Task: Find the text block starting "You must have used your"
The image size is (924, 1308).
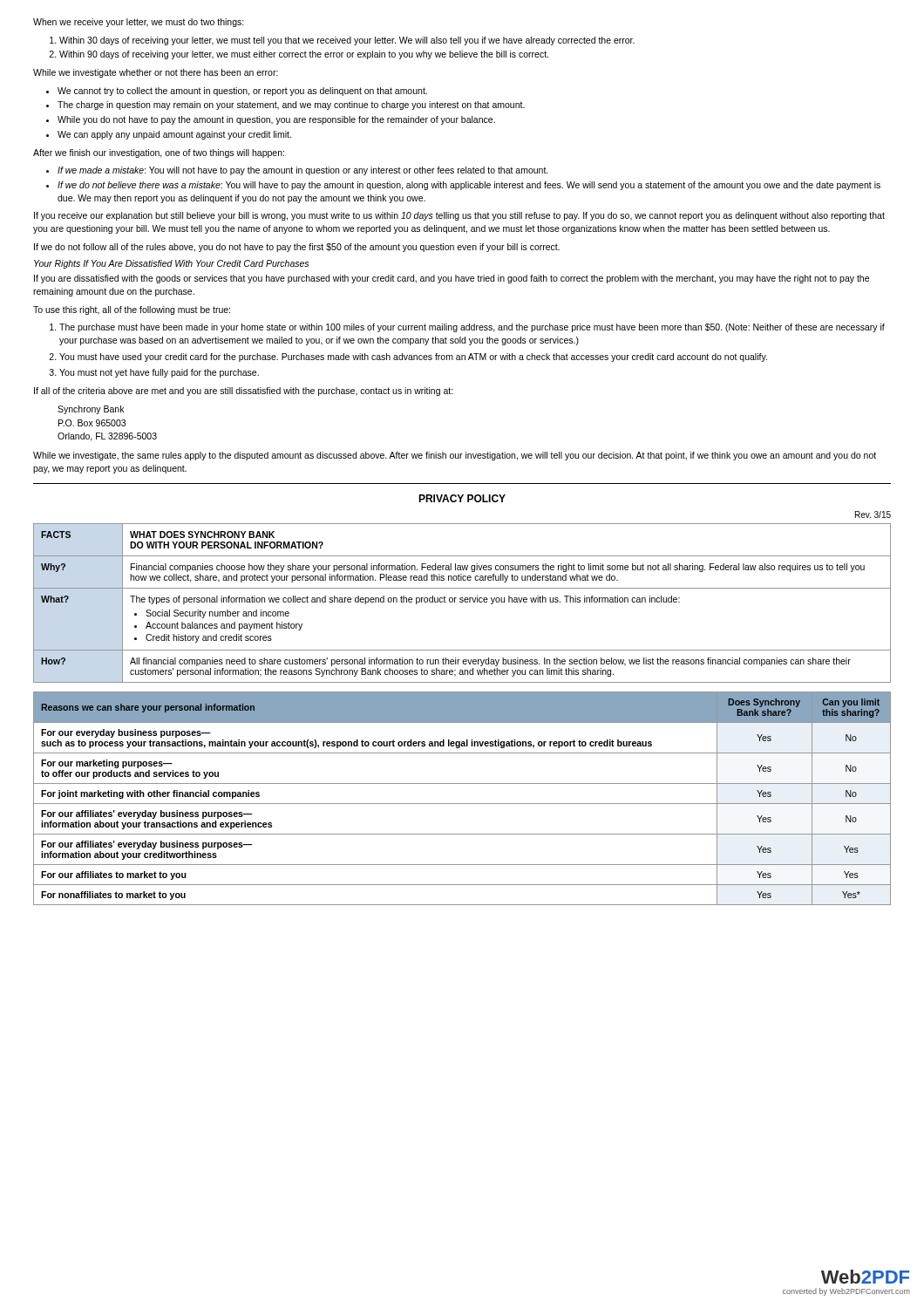Action: tap(475, 357)
